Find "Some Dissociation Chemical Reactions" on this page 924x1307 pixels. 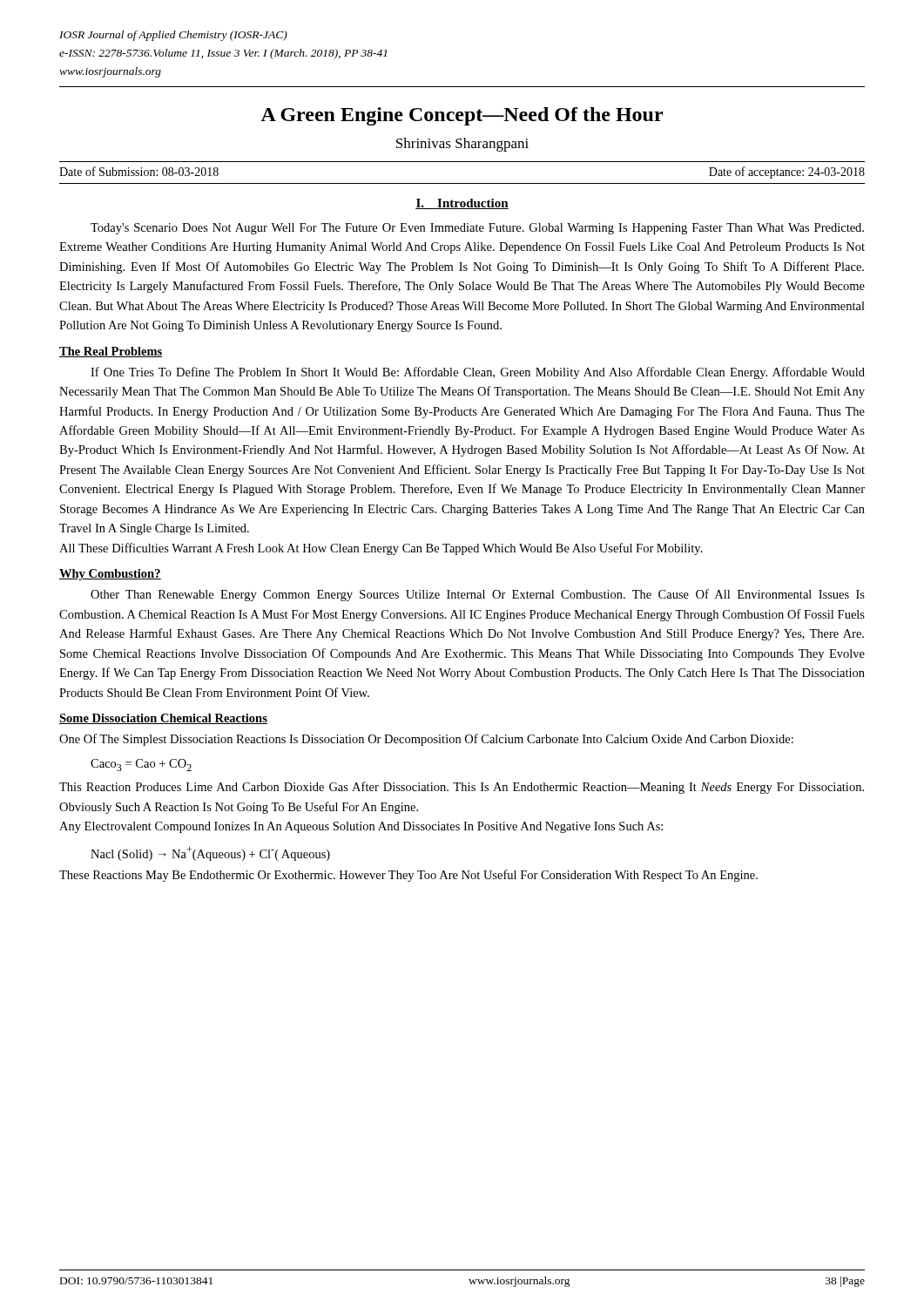tap(163, 718)
